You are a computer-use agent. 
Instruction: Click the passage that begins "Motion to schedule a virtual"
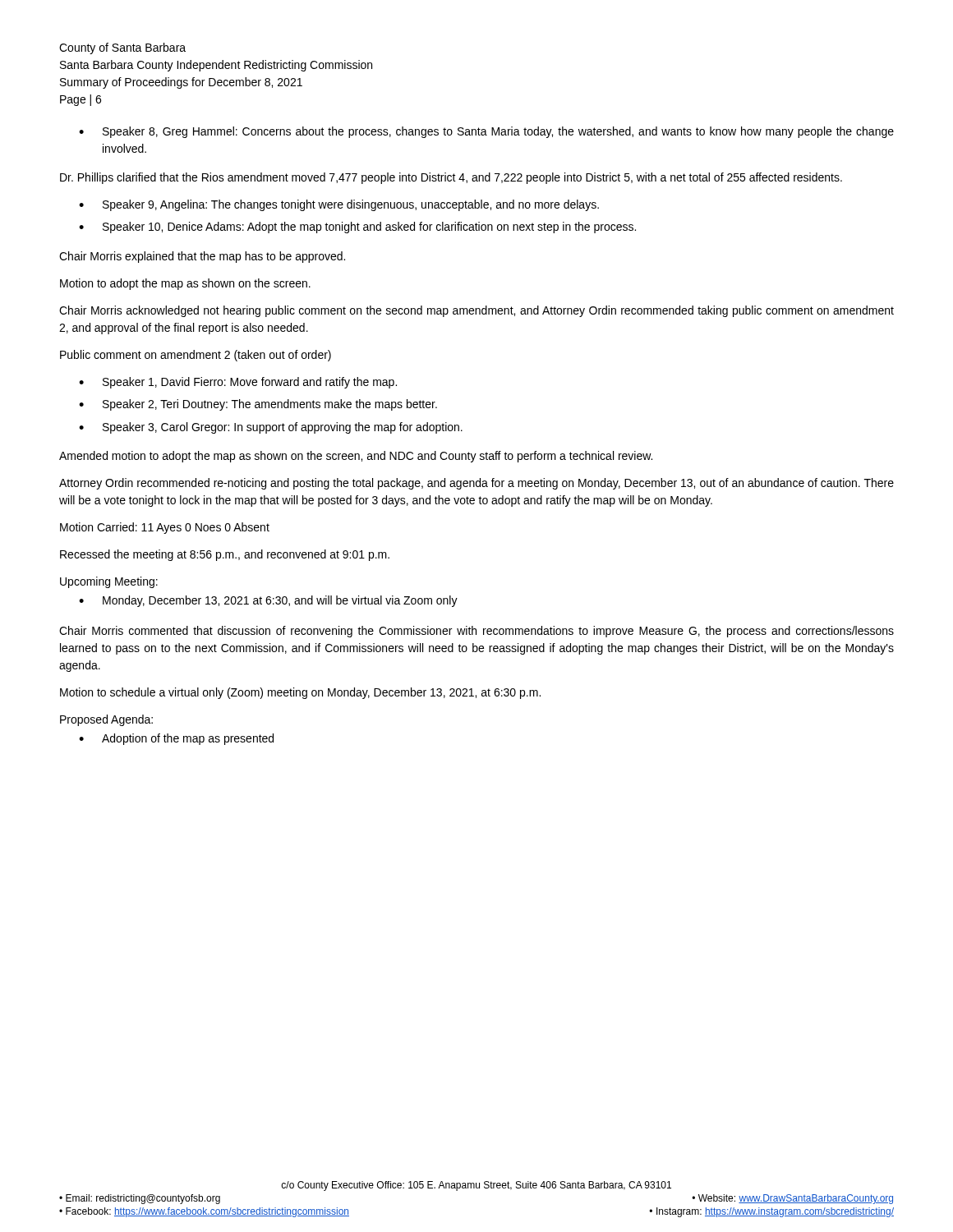(300, 693)
